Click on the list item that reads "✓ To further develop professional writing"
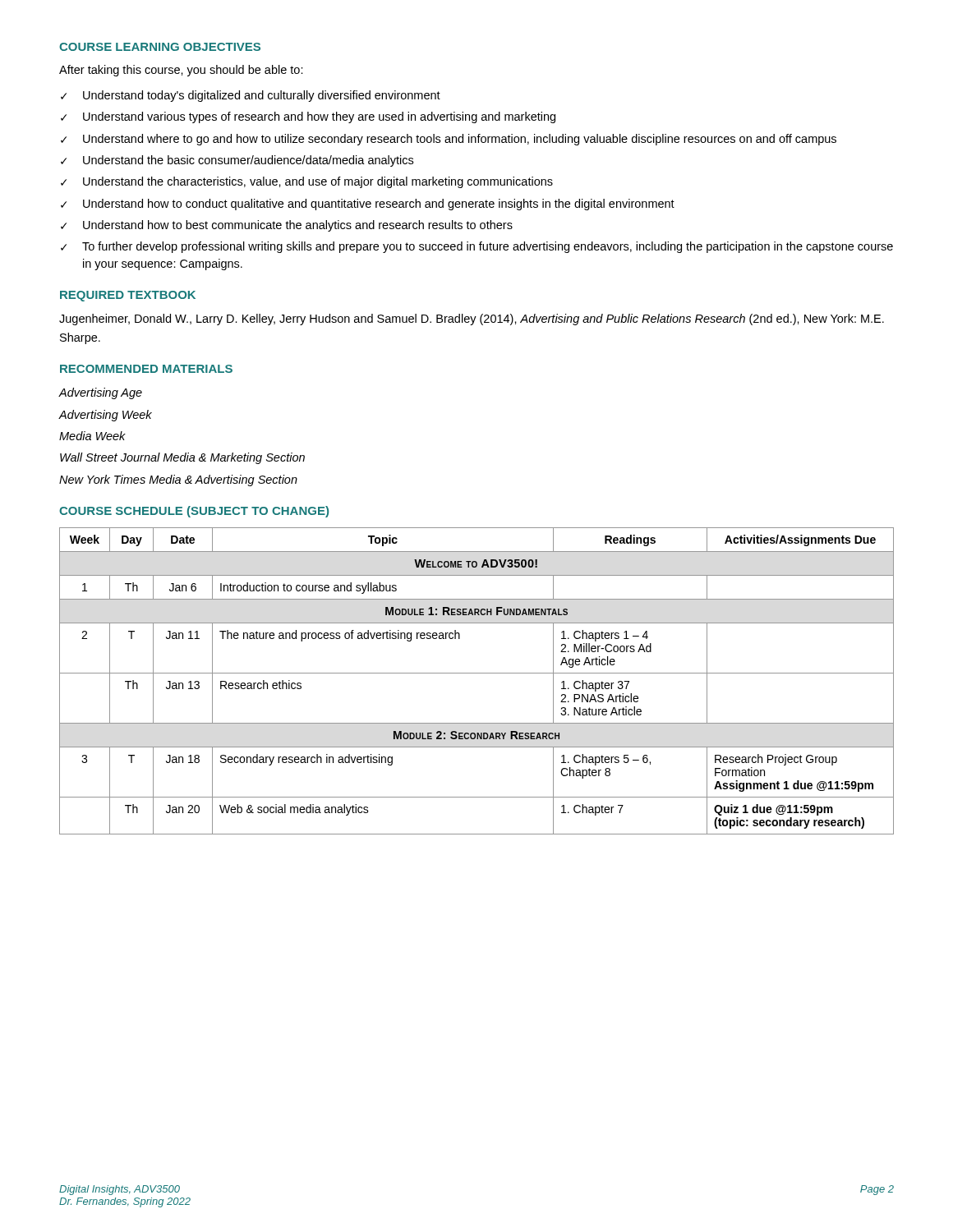The image size is (953, 1232). point(476,256)
